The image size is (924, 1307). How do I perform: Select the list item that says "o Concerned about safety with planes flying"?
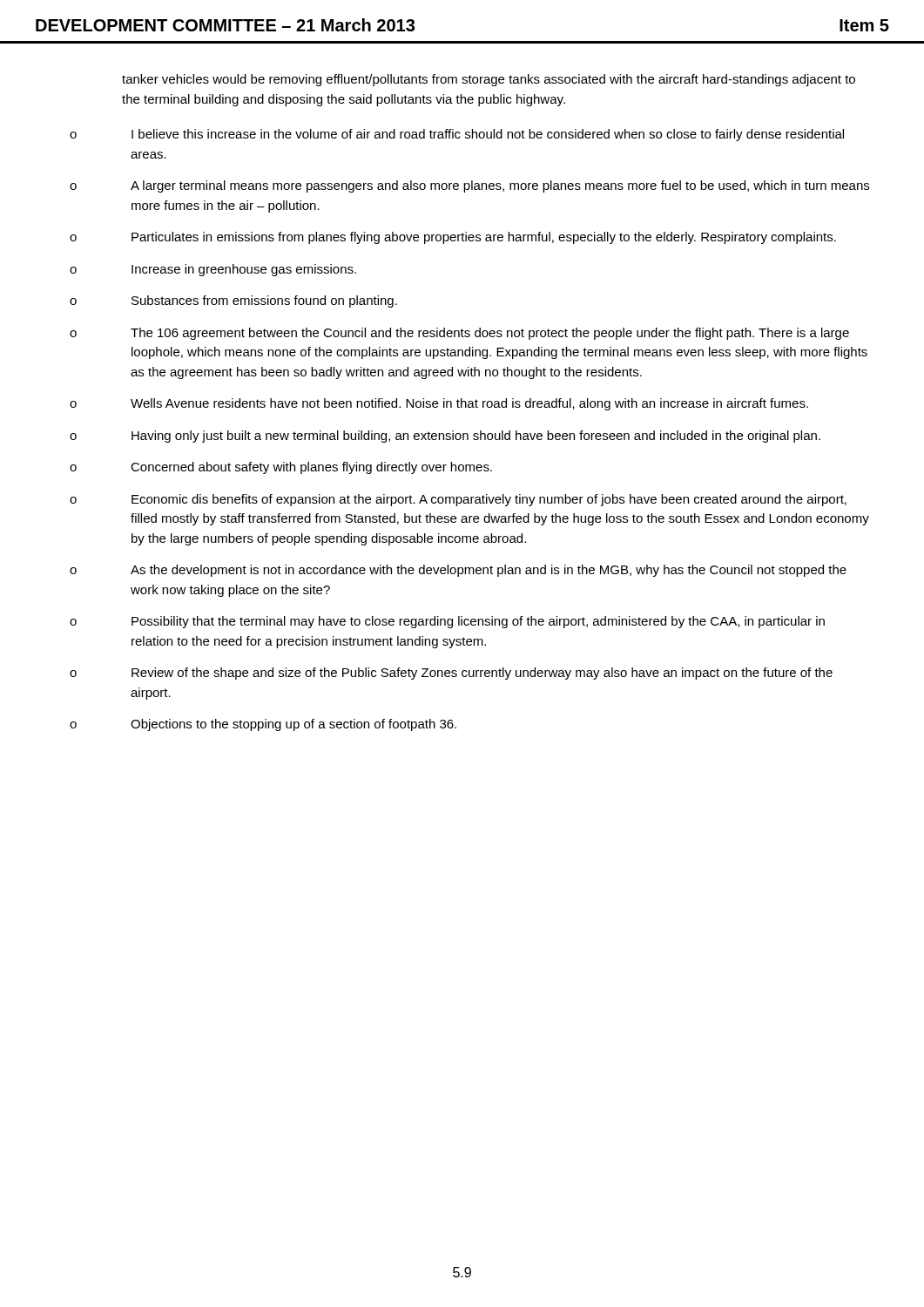click(x=462, y=467)
